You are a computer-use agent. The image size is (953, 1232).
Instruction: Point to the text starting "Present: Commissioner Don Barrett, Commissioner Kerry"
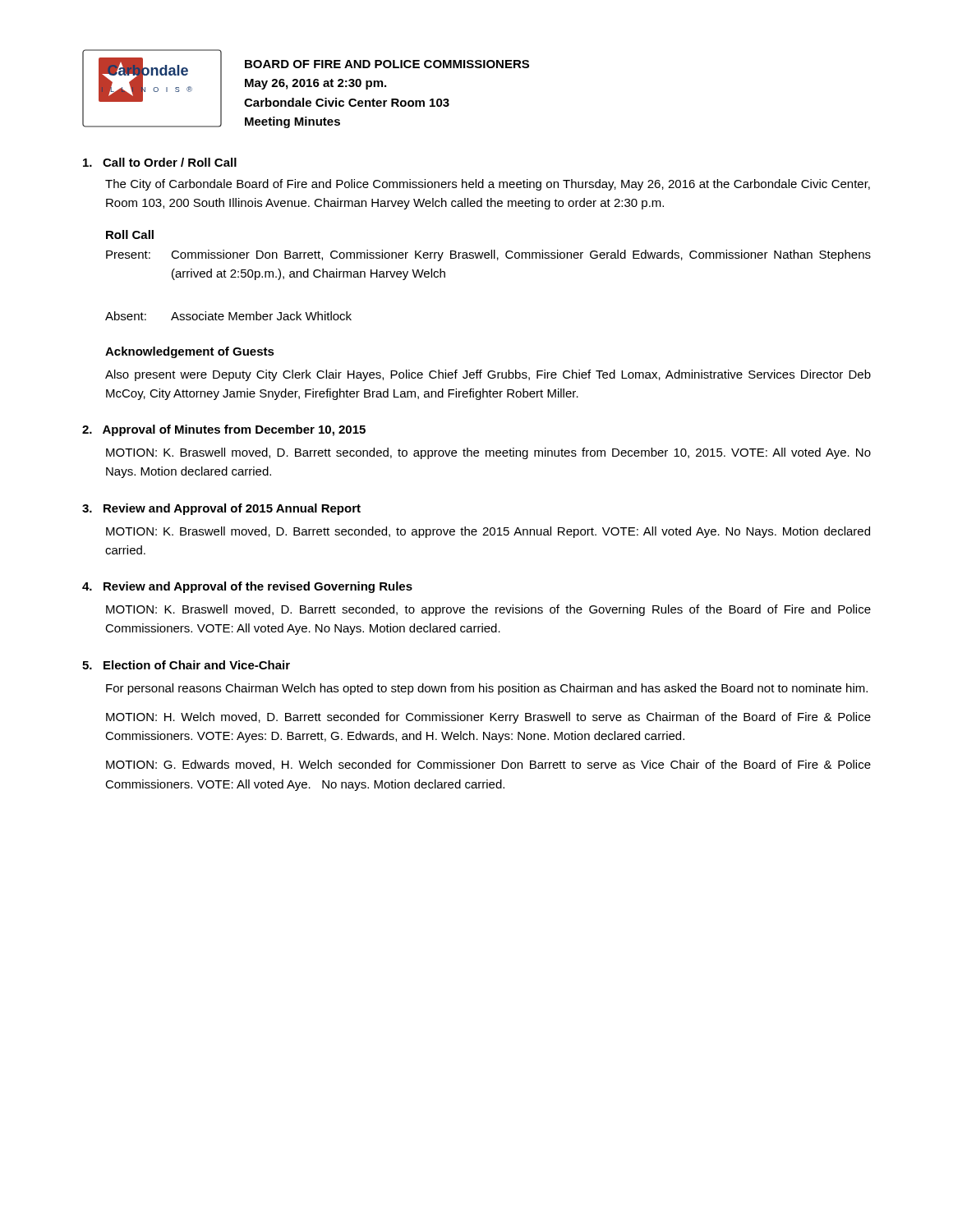click(x=488, y=255)
